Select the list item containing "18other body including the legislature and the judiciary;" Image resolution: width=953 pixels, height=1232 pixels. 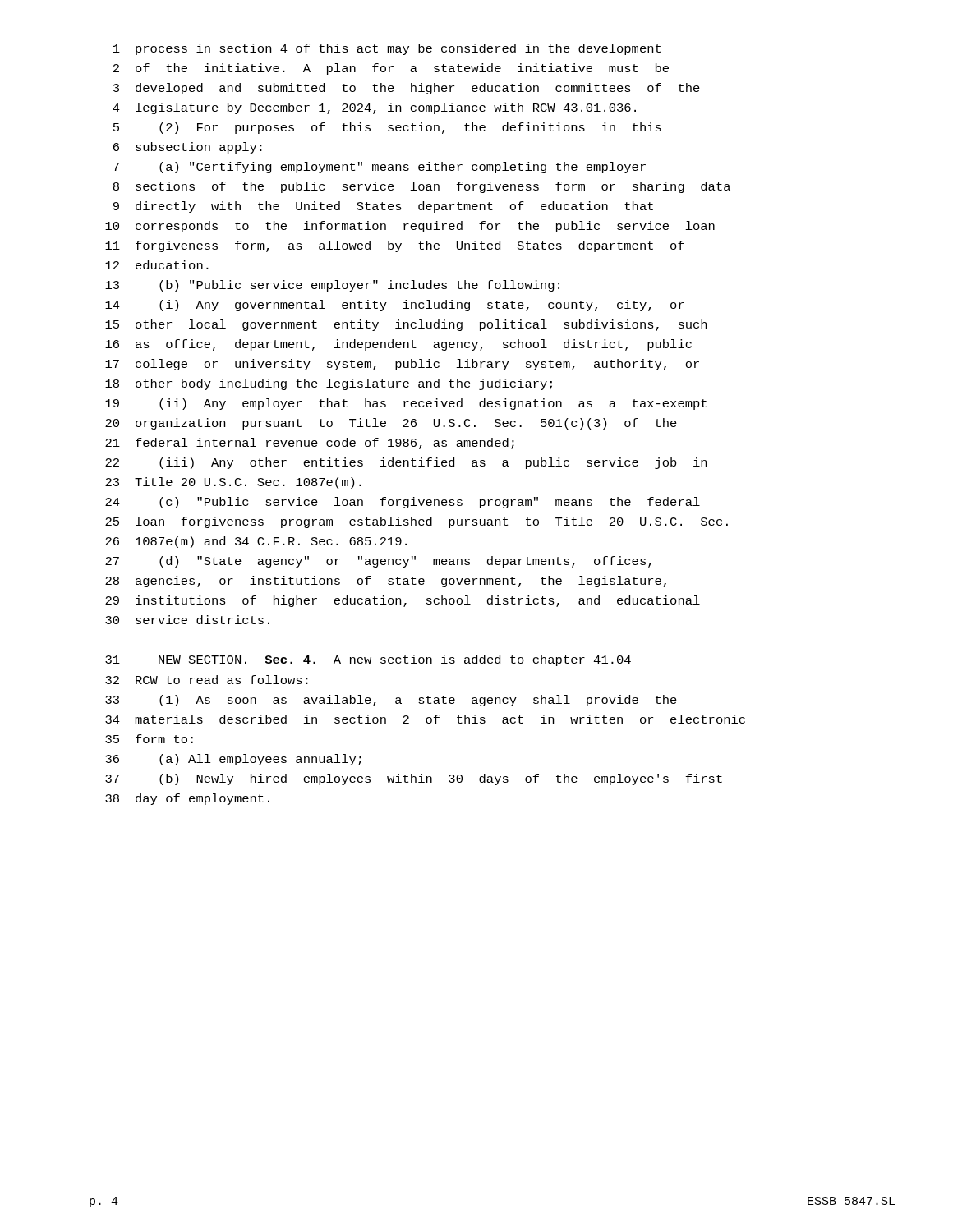click(492, 385)
